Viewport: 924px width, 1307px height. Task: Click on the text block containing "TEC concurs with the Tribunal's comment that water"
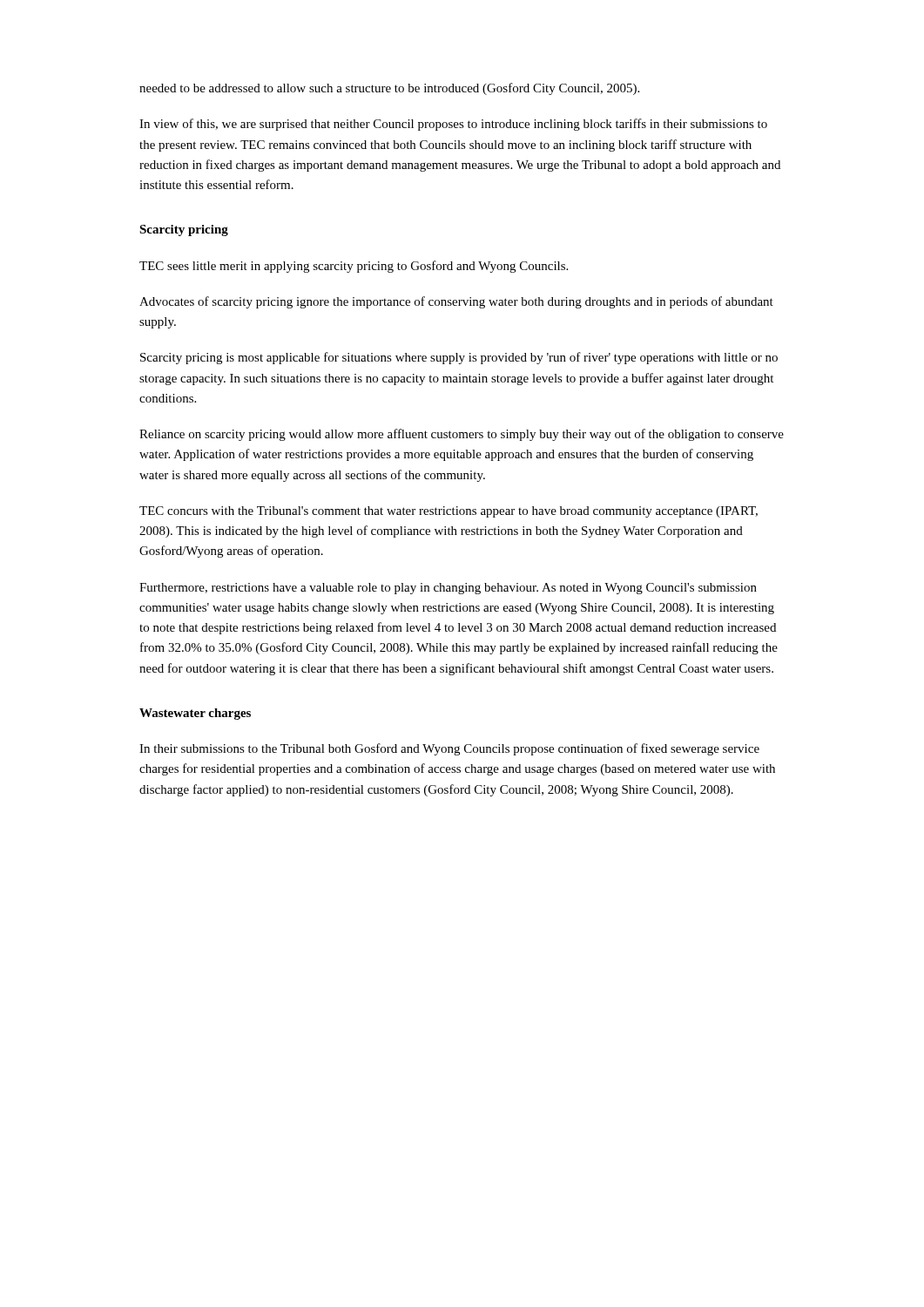[449, 531]
